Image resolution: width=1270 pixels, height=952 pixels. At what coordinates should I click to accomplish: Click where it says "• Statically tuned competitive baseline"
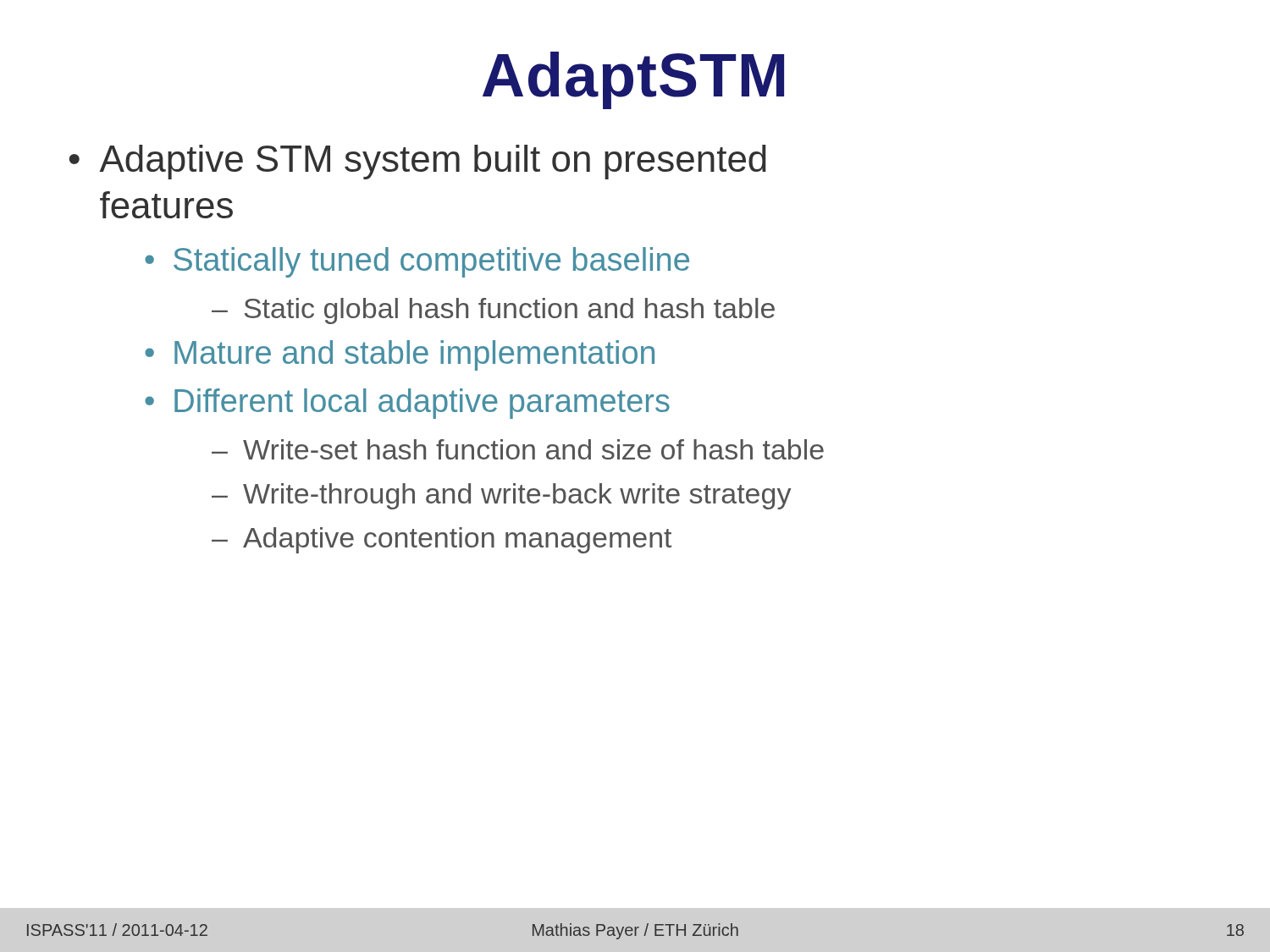point(417,260)
